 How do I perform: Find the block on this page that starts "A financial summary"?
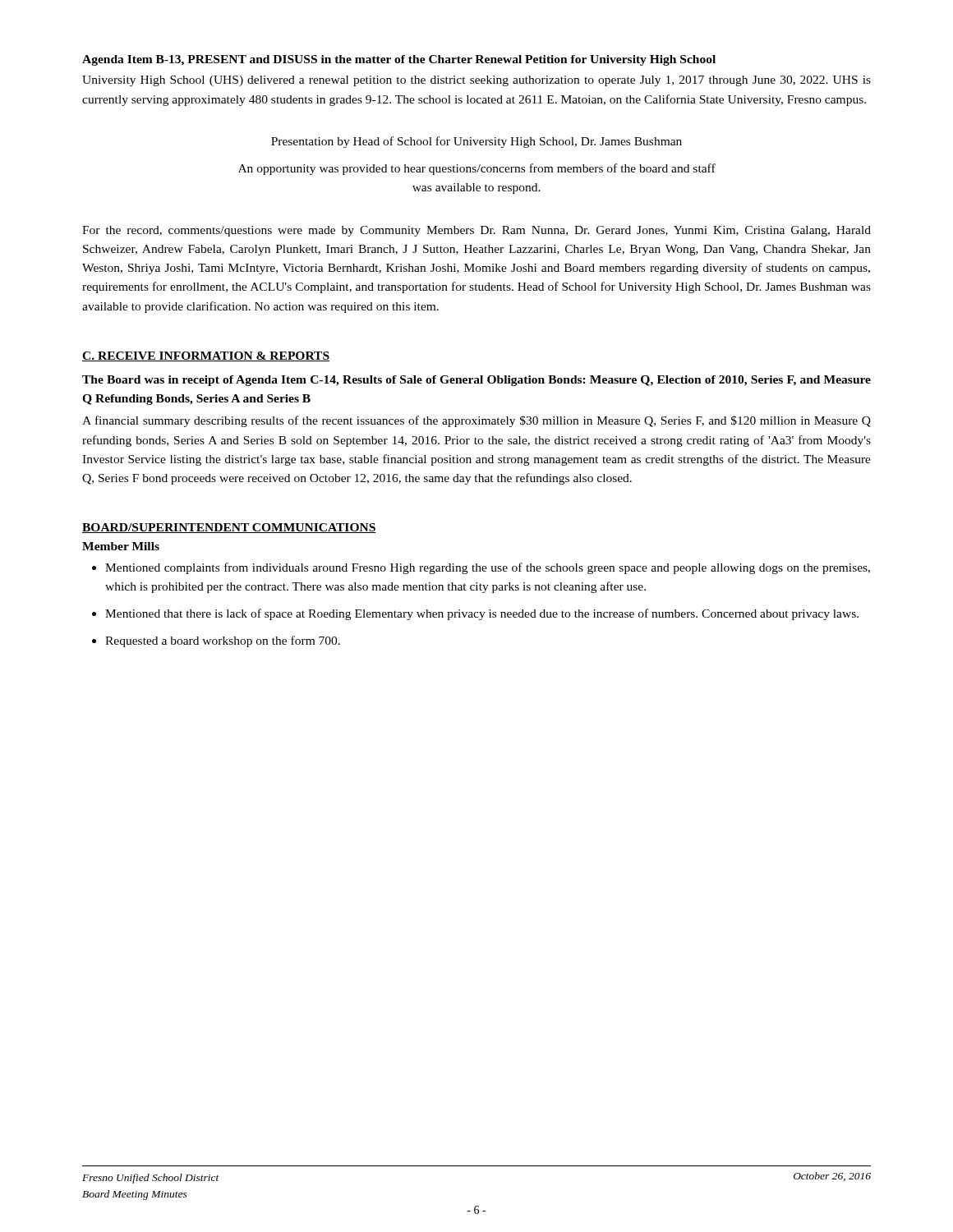pos(476,449)
